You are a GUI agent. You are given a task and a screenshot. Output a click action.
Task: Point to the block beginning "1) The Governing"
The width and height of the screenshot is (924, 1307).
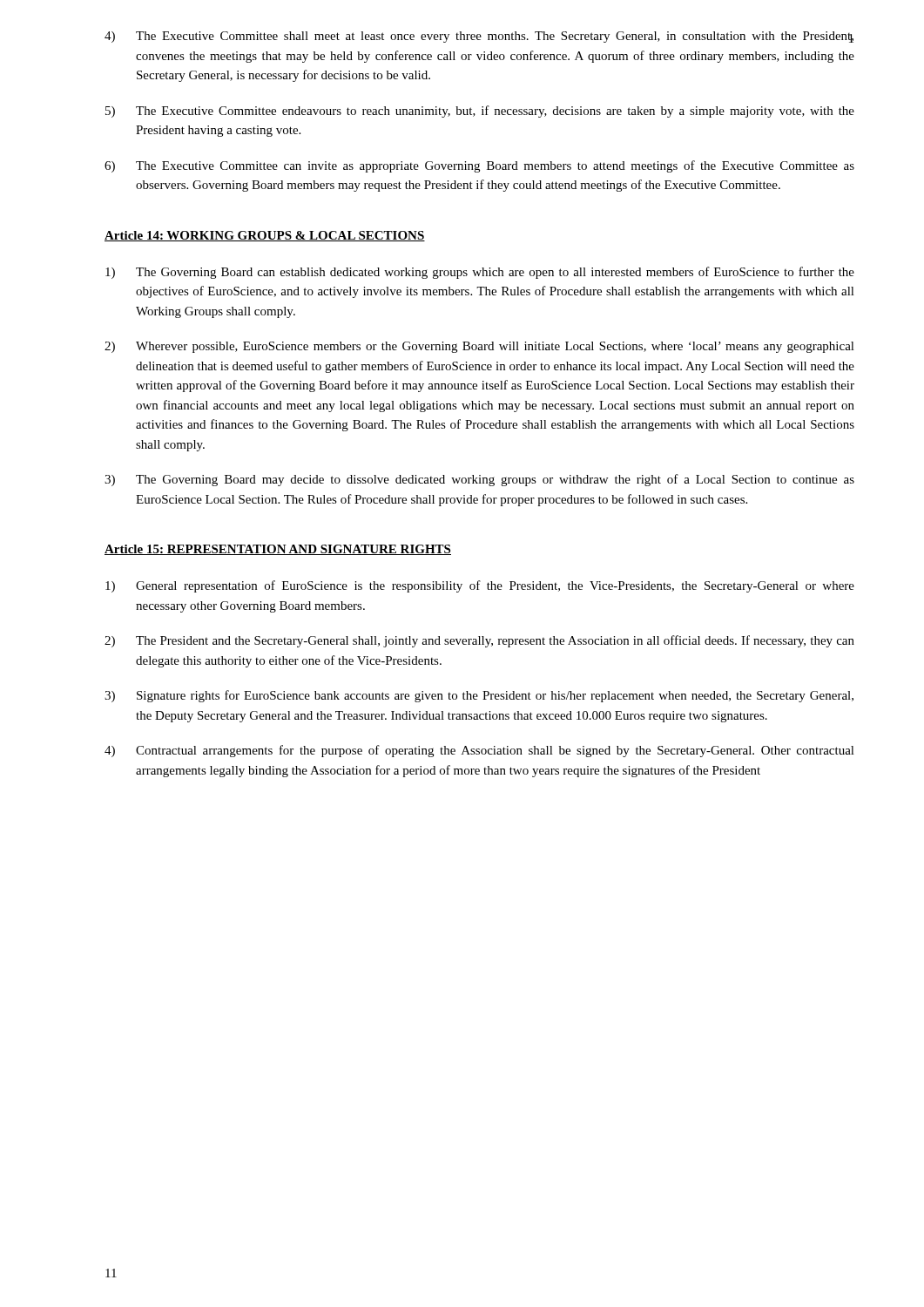click(479, 291)
